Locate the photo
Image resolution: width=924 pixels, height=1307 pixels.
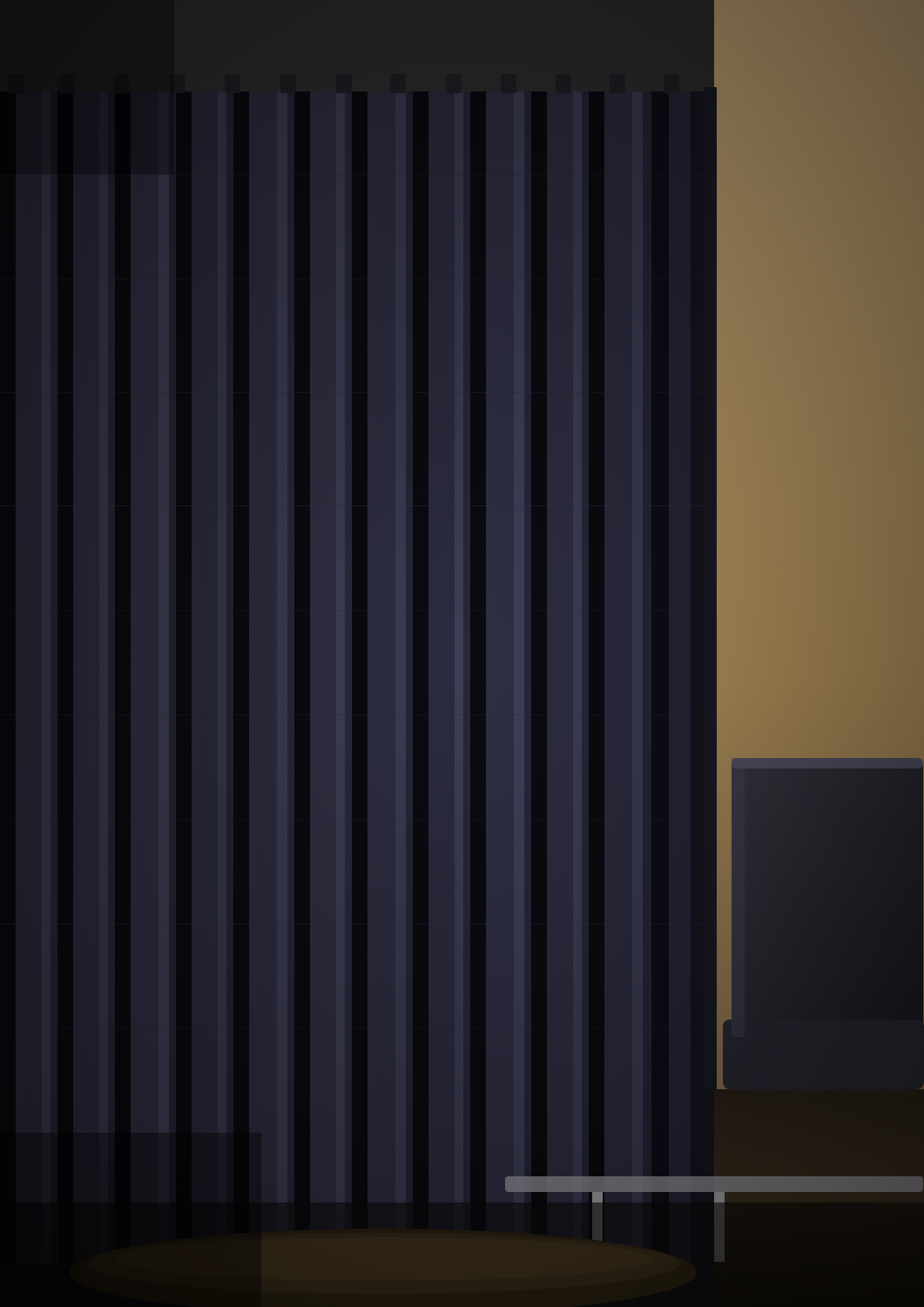pyautogui.click(x=462, y=654)
